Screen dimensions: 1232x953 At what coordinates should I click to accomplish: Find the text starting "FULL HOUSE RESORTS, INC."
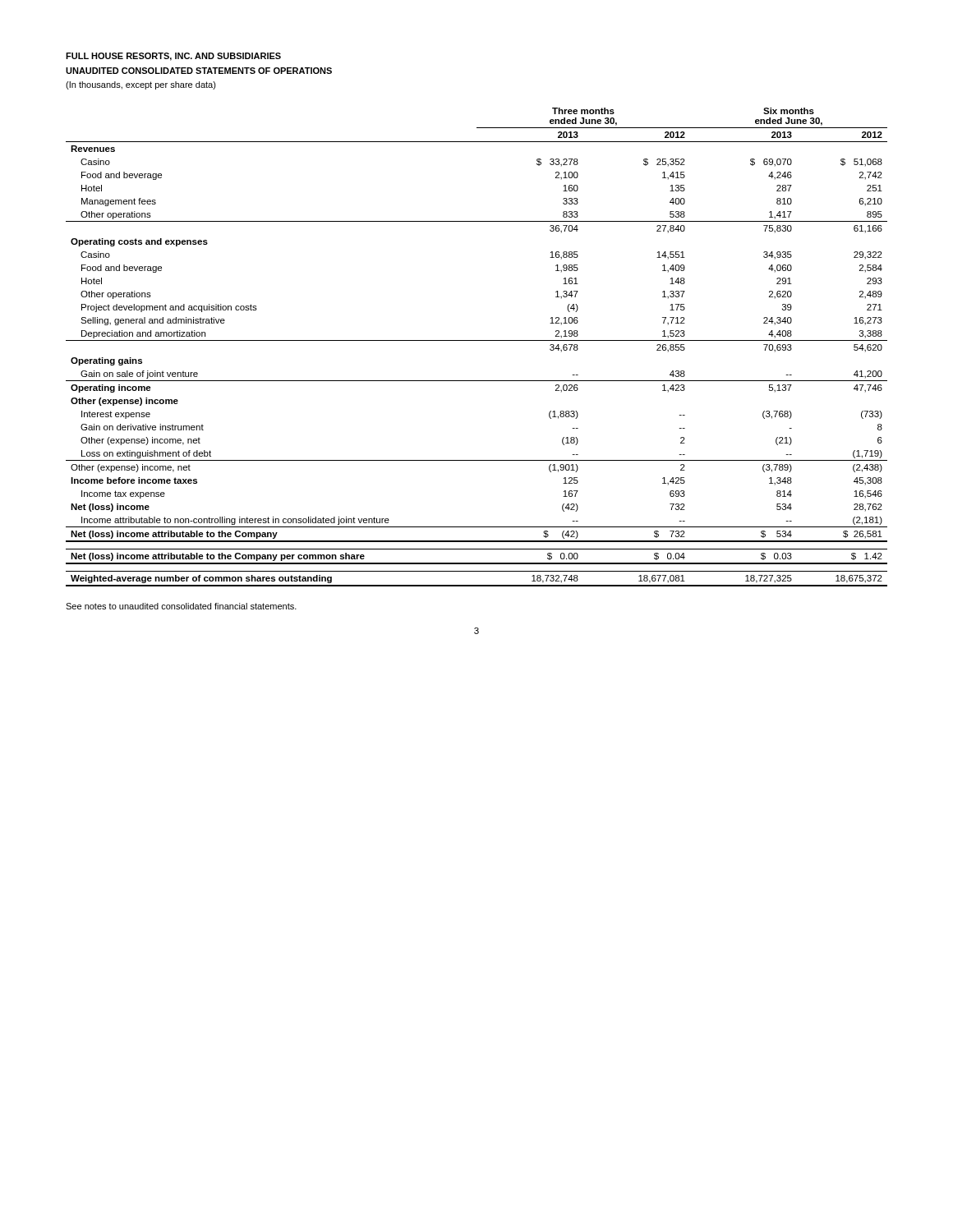coord(173,57)
